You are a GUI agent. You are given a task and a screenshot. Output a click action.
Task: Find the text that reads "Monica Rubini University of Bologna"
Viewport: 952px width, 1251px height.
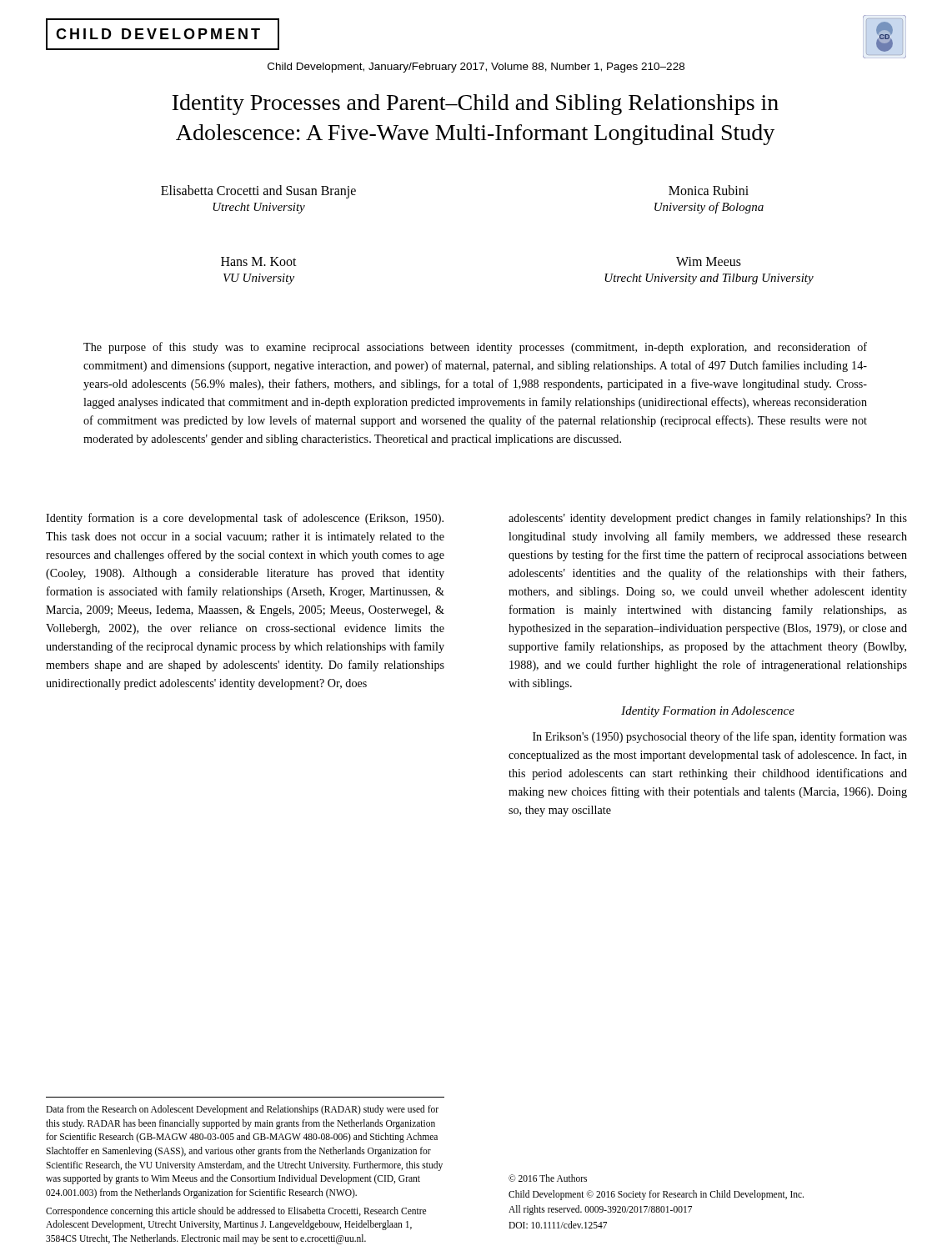click(709, 199)
